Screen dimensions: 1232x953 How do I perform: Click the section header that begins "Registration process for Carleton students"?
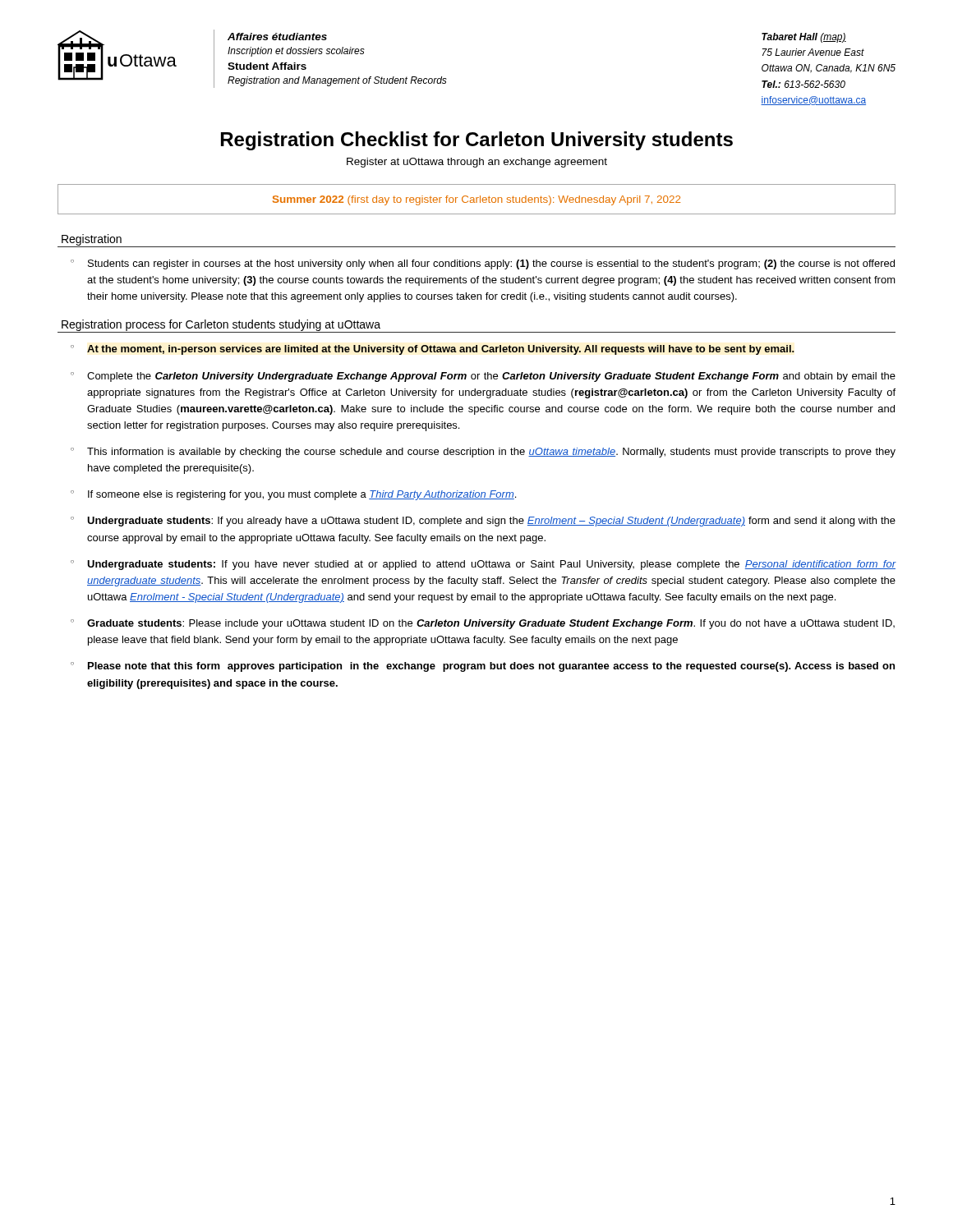pos(219,325)
